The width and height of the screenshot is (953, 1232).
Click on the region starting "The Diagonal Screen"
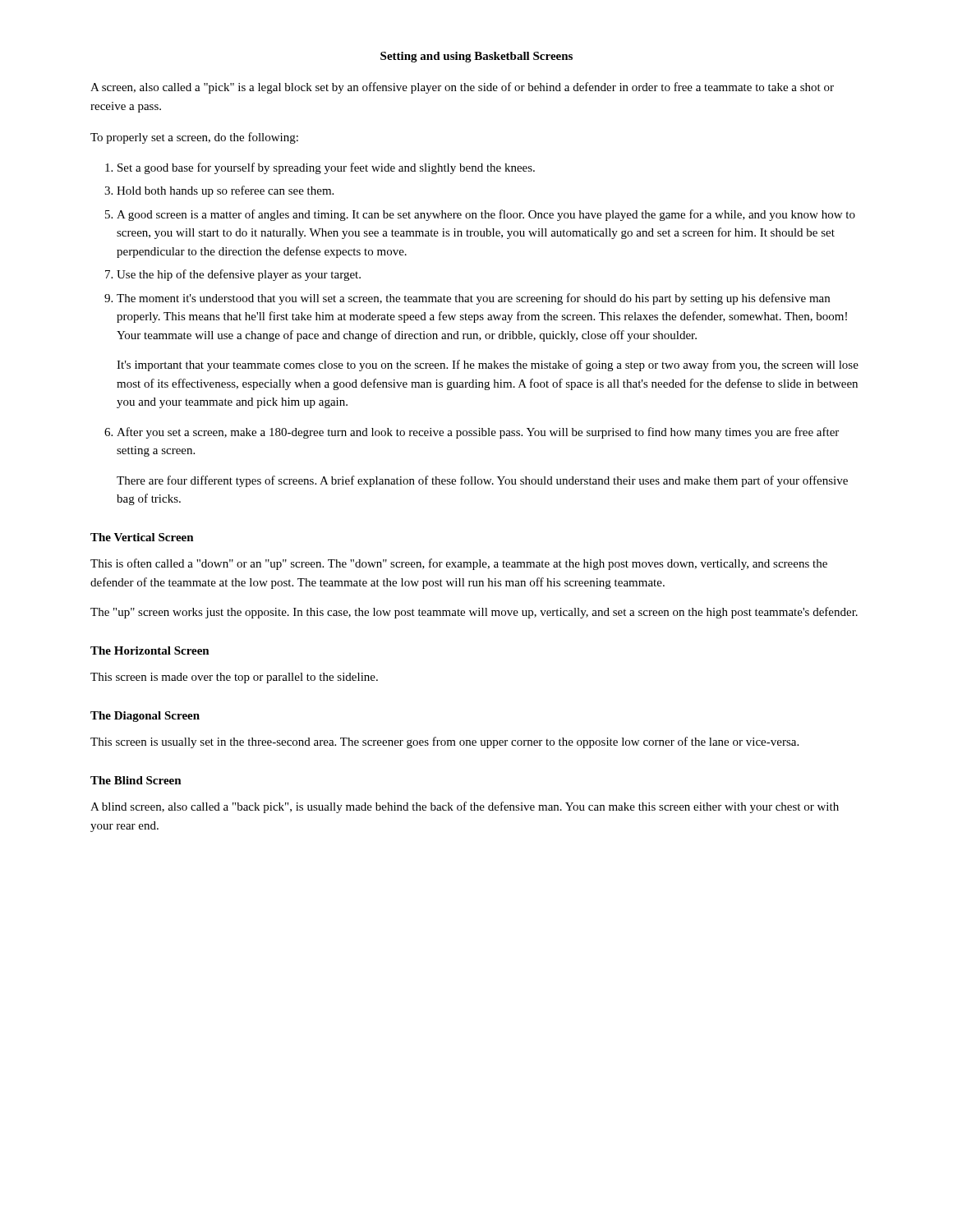(145, 715)
